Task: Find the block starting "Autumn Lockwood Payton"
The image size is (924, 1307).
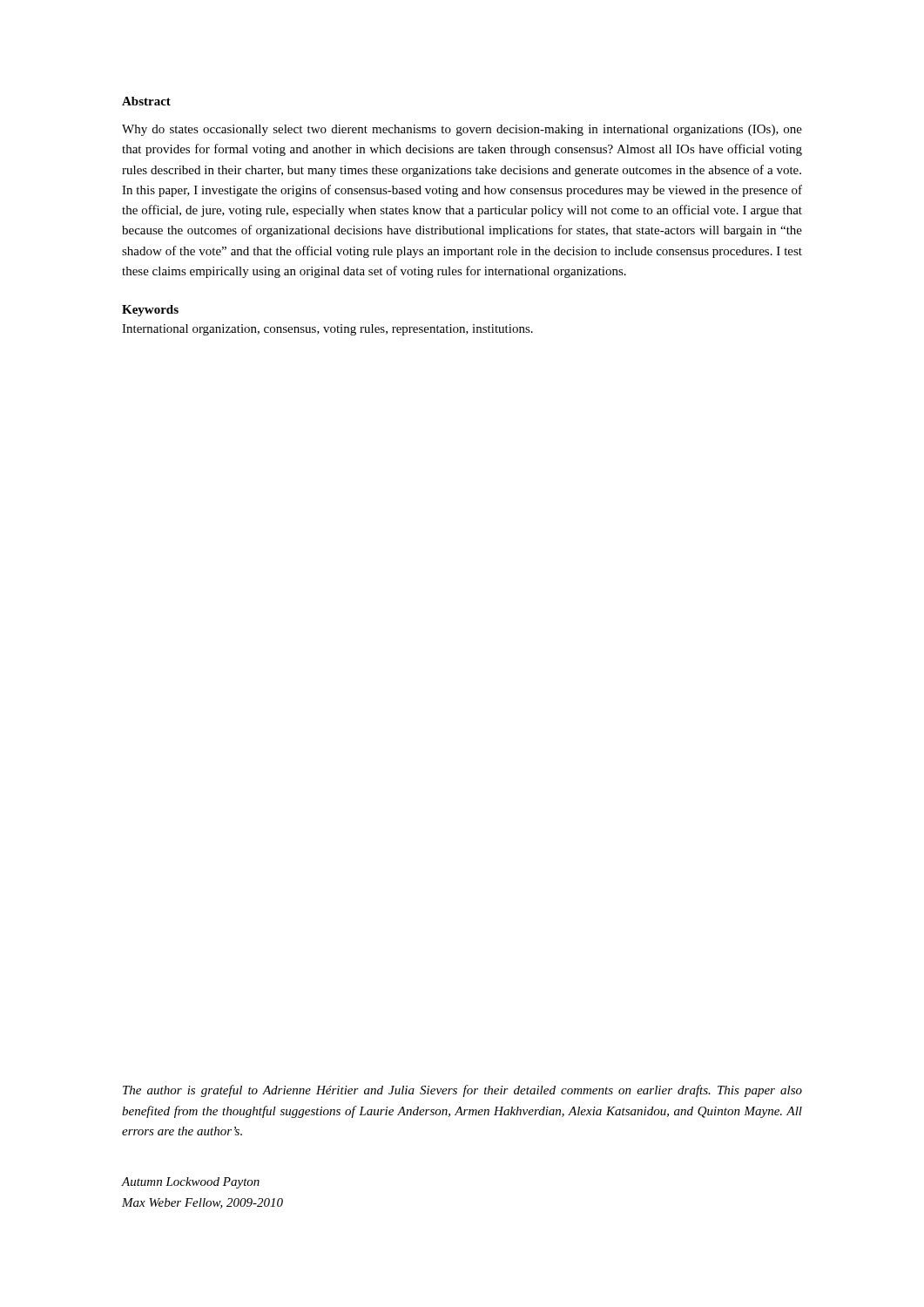Action: tap(202, 1192)
